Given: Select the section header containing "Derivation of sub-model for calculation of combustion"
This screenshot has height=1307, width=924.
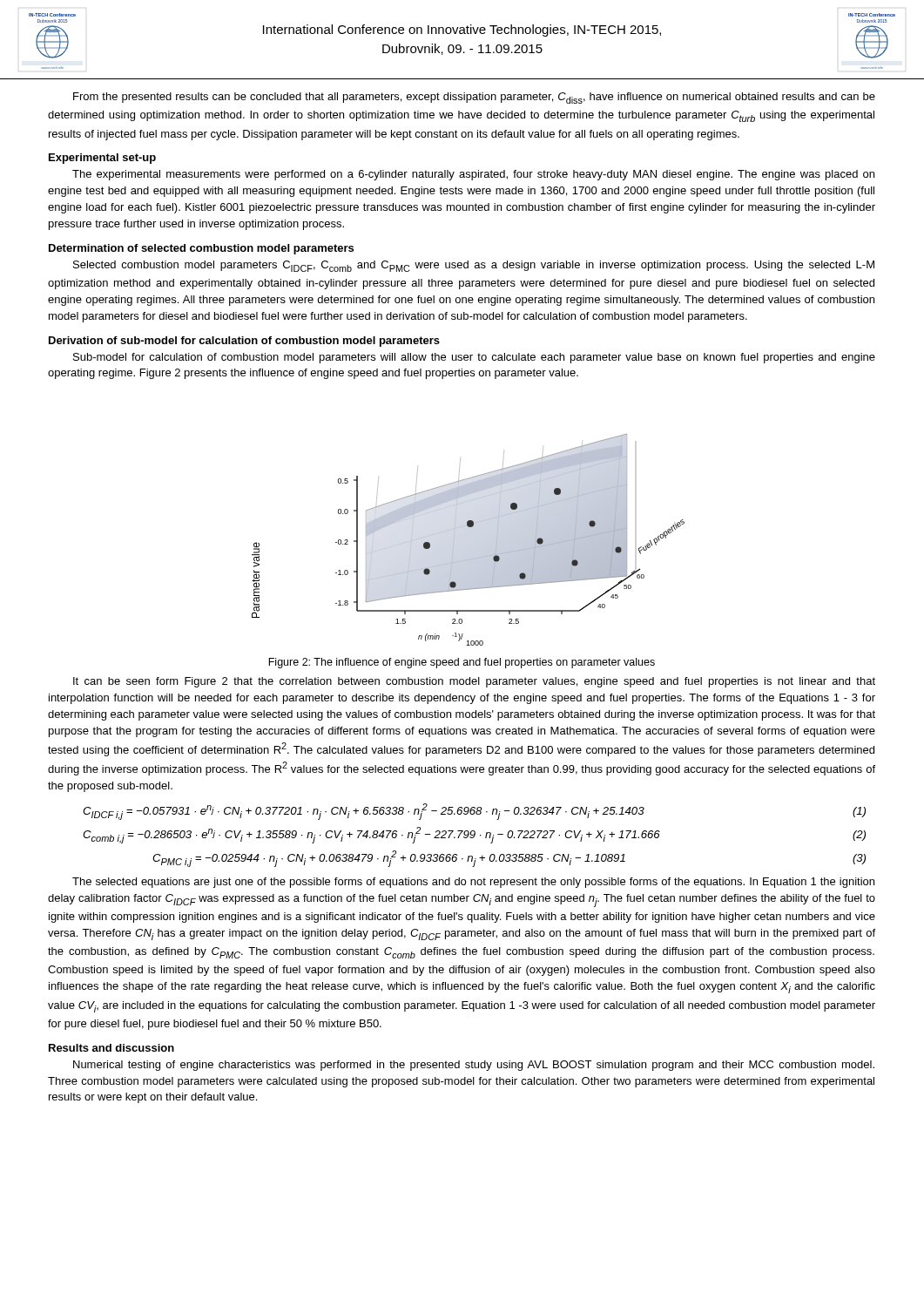Looking at the screenshot, I should click(244, 340).
